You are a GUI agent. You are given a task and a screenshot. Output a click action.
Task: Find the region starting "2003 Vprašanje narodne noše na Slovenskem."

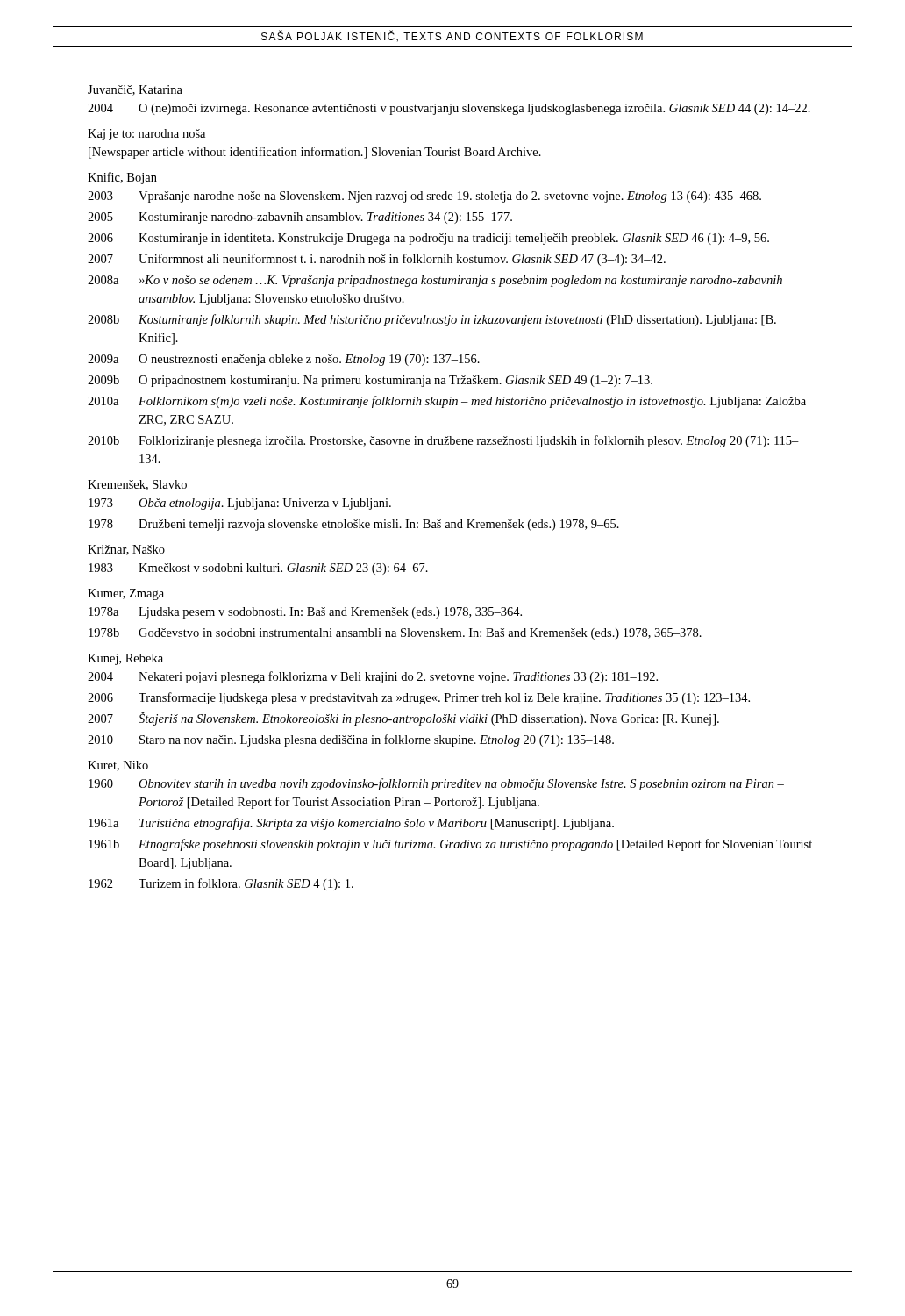[452, 196]
